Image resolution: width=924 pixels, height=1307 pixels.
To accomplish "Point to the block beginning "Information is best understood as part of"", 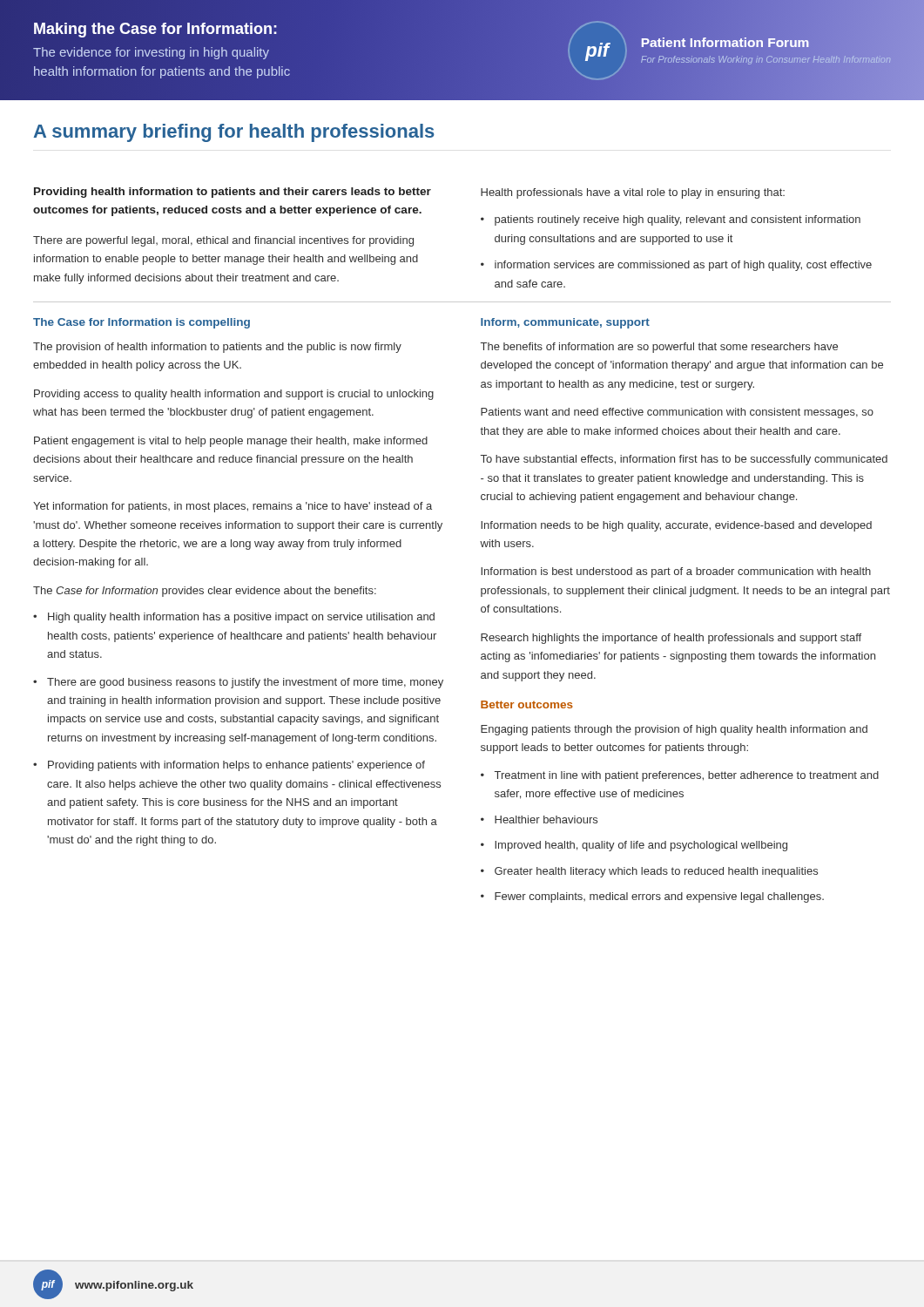I will (685, 590).
